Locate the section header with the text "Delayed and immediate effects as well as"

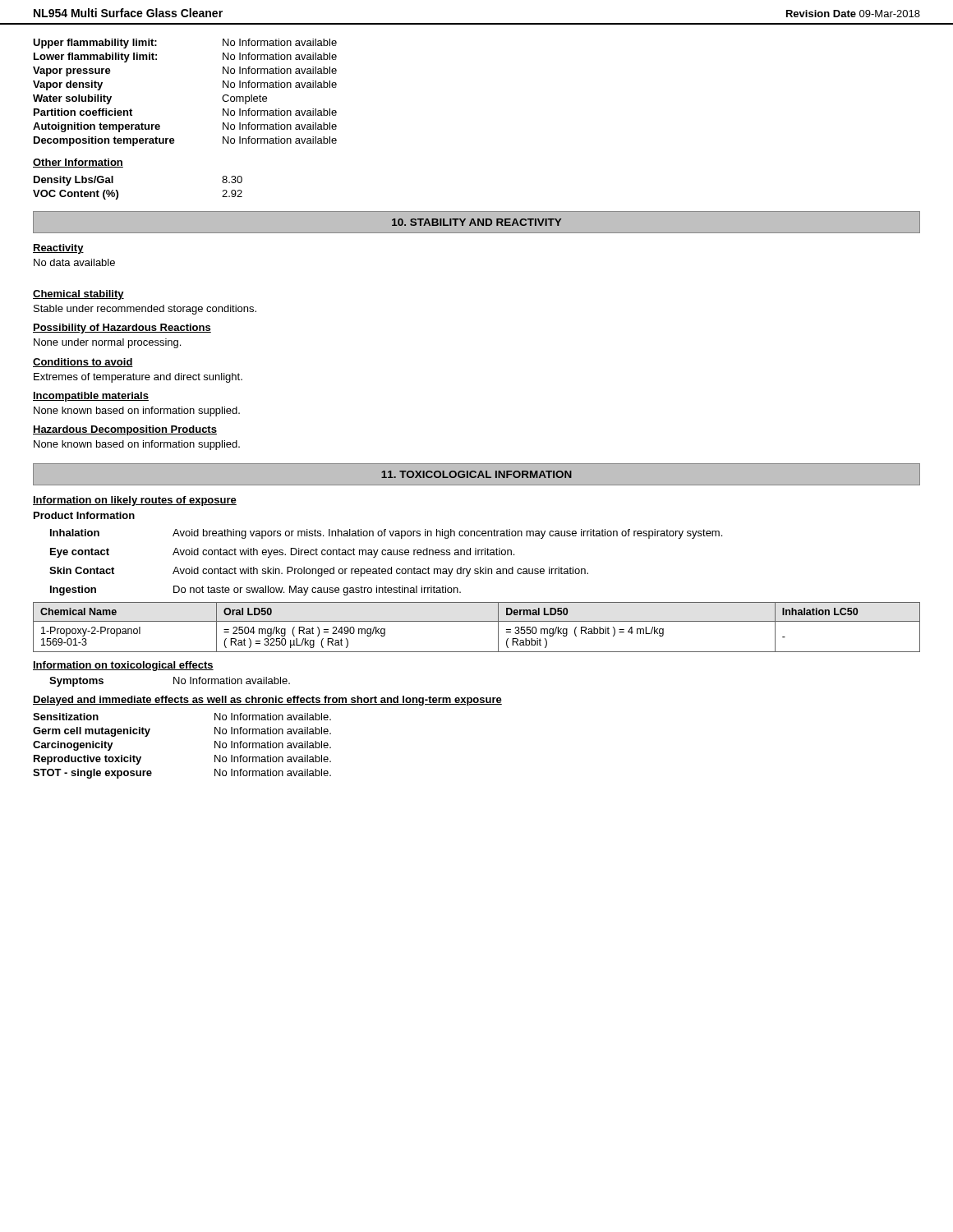pyautogui.click(x=267, y=700)
